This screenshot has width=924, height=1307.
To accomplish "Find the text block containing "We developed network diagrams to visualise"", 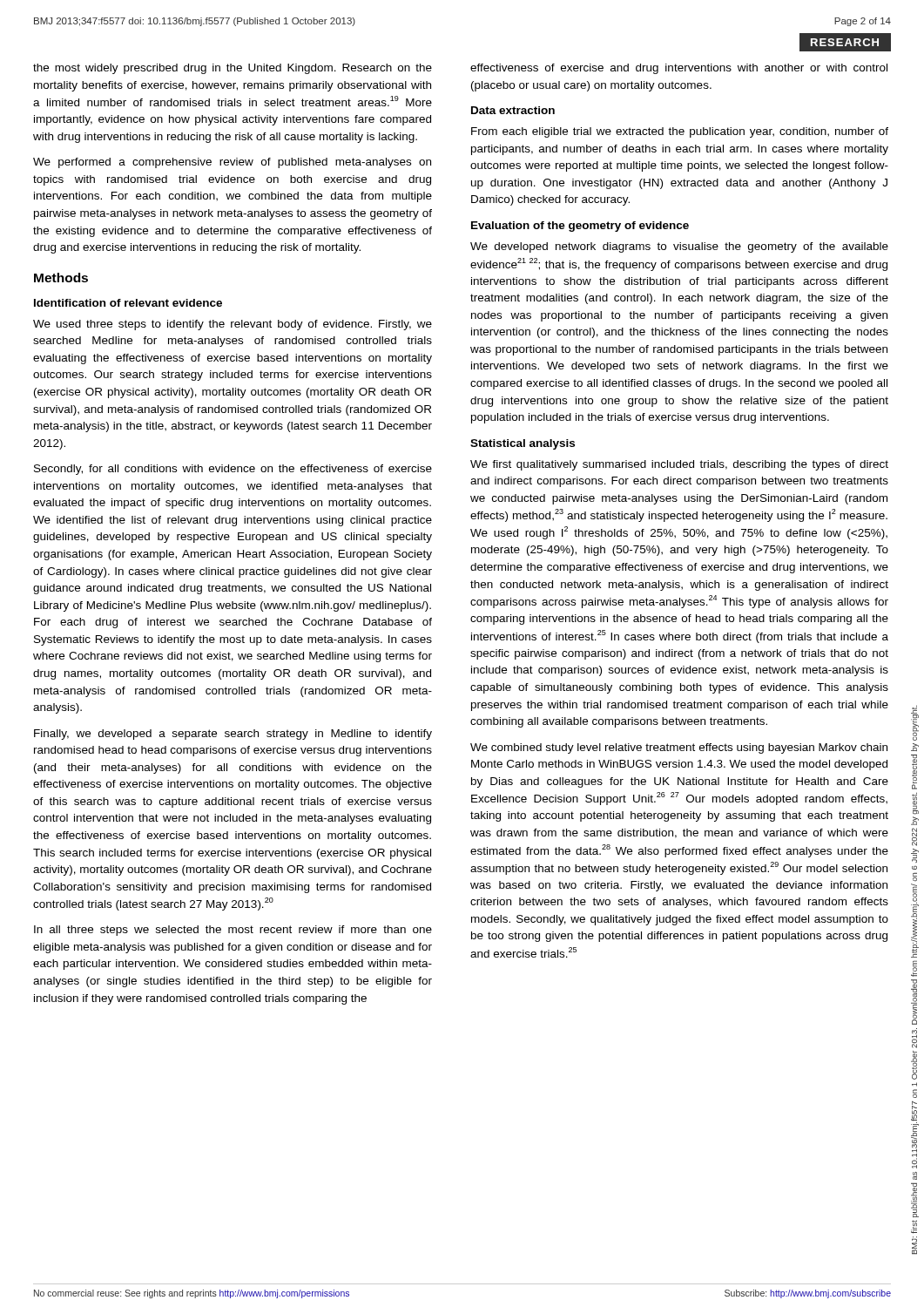I will 679,332.
